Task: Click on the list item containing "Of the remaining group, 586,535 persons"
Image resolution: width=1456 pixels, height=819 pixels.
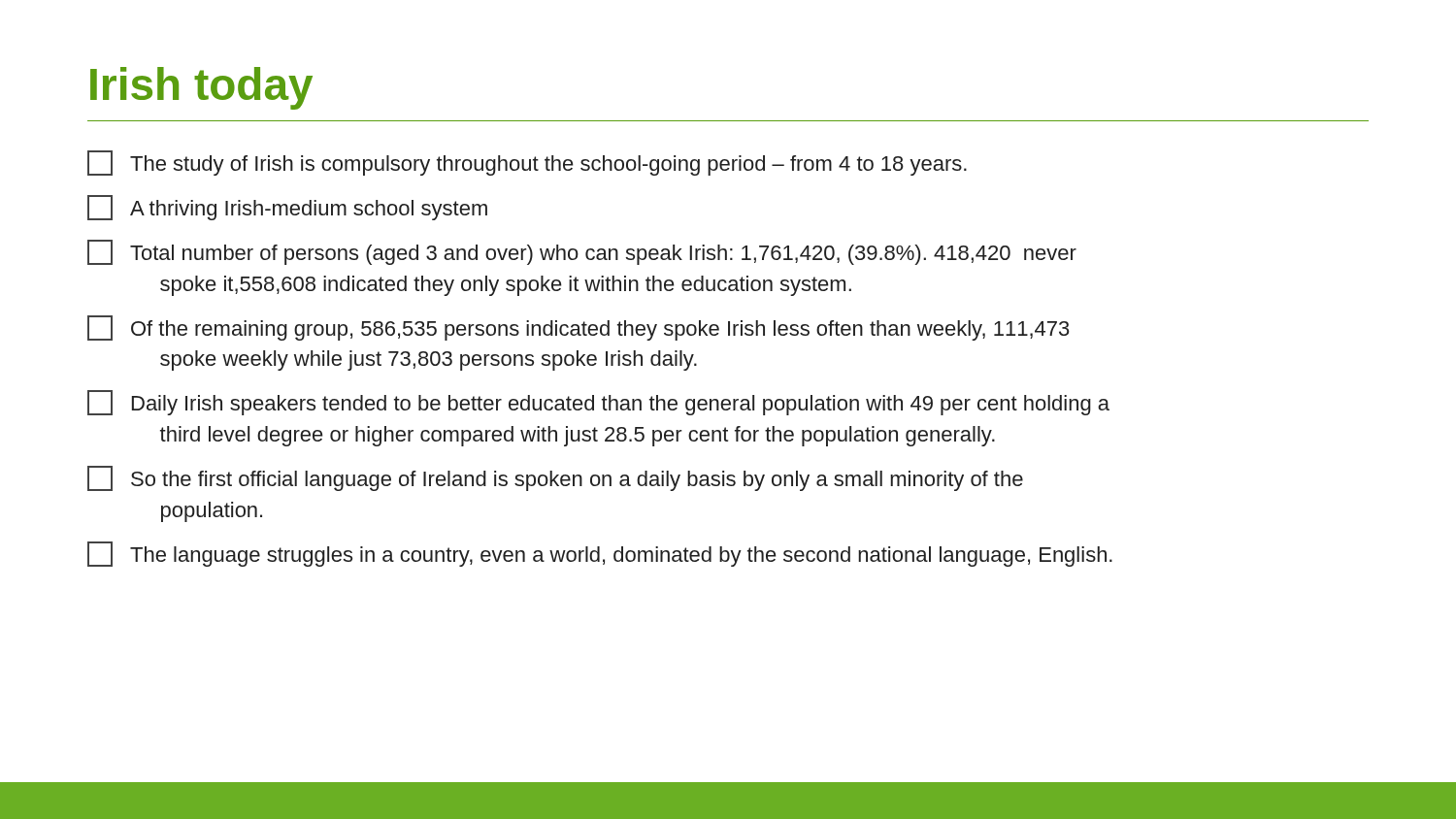Action: click(728, 344)
